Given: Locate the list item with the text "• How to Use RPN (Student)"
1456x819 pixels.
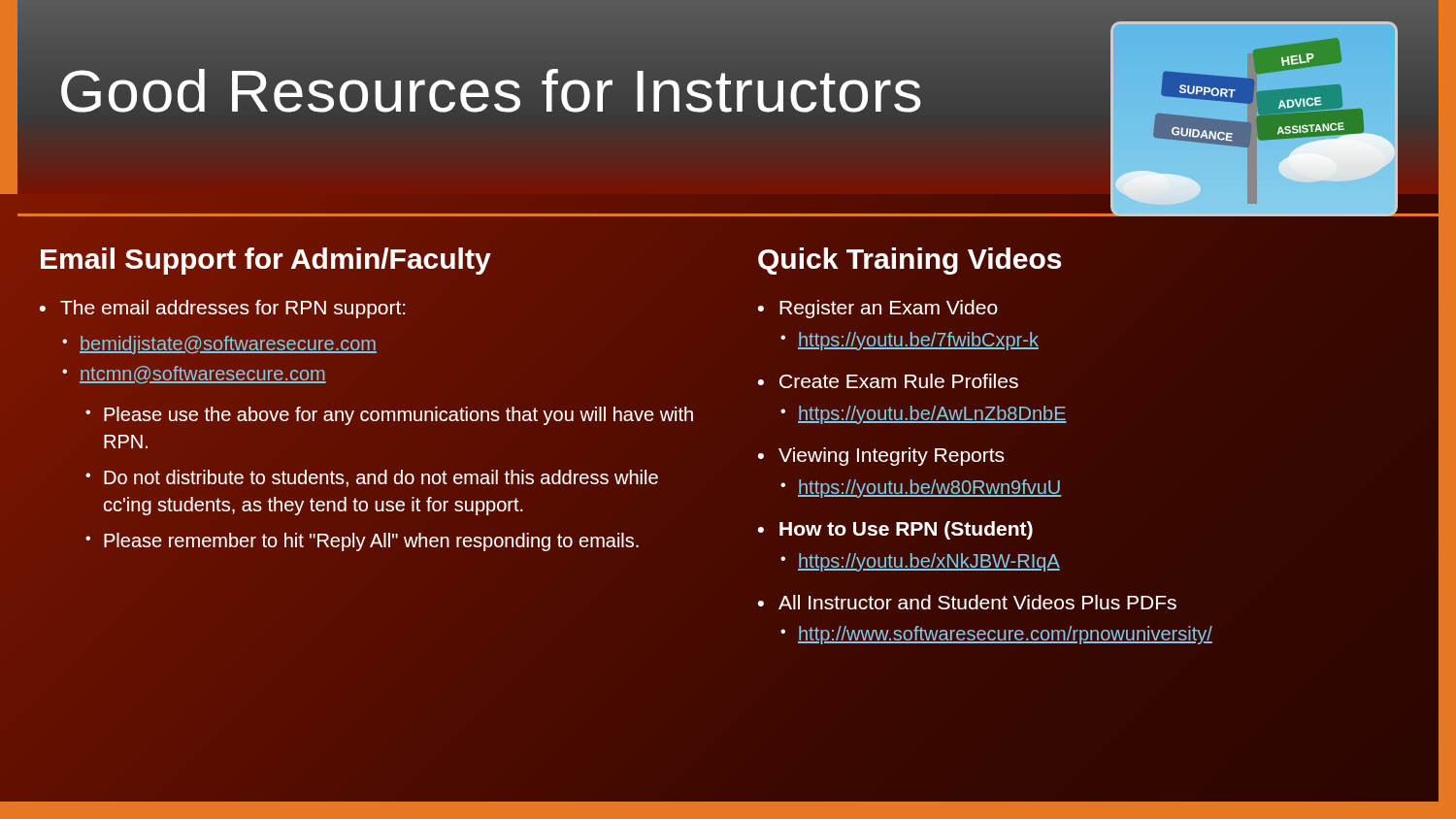Looking at the screenshot, I should click(x=895, y=529).
